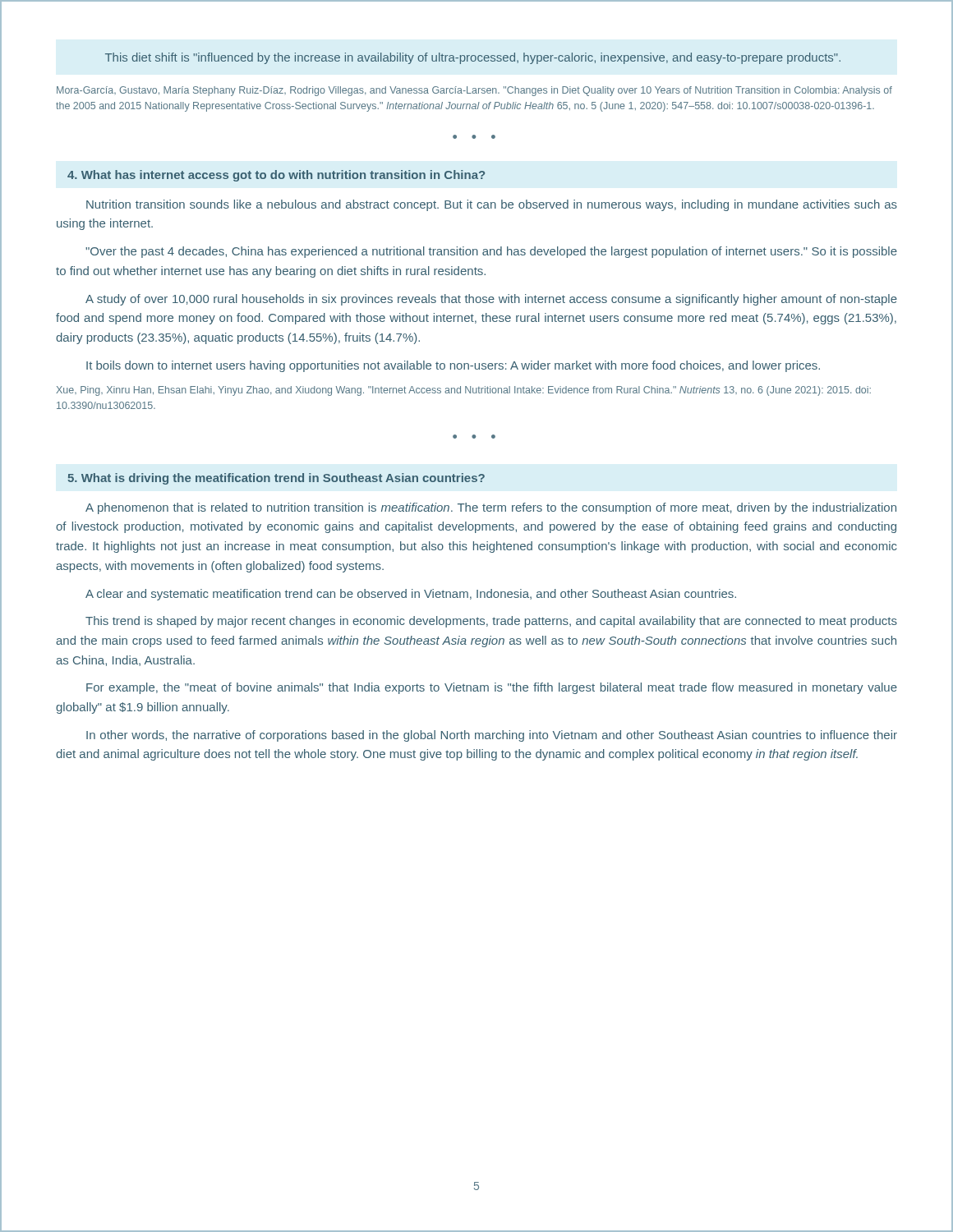Image resolution: width=953 pixels, height=1232 pixels.
Task: Point to the passage starting "A clear and systematic meatification trend can be"
Action: [411, 593]
